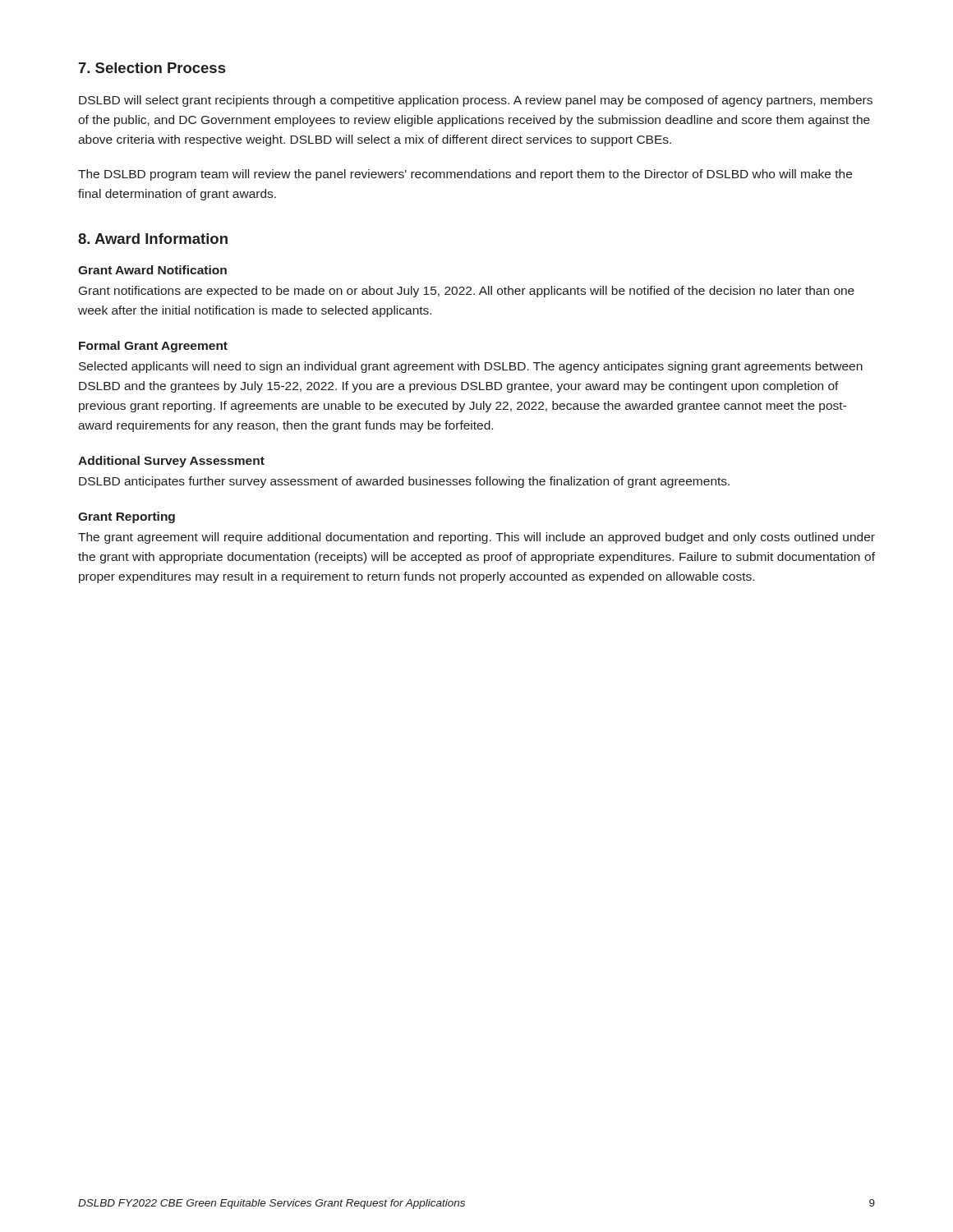Viewport: 953px width, 1232px height.
Task: Select the block starting "Grant Reporting"
Action: click(127, 516)
